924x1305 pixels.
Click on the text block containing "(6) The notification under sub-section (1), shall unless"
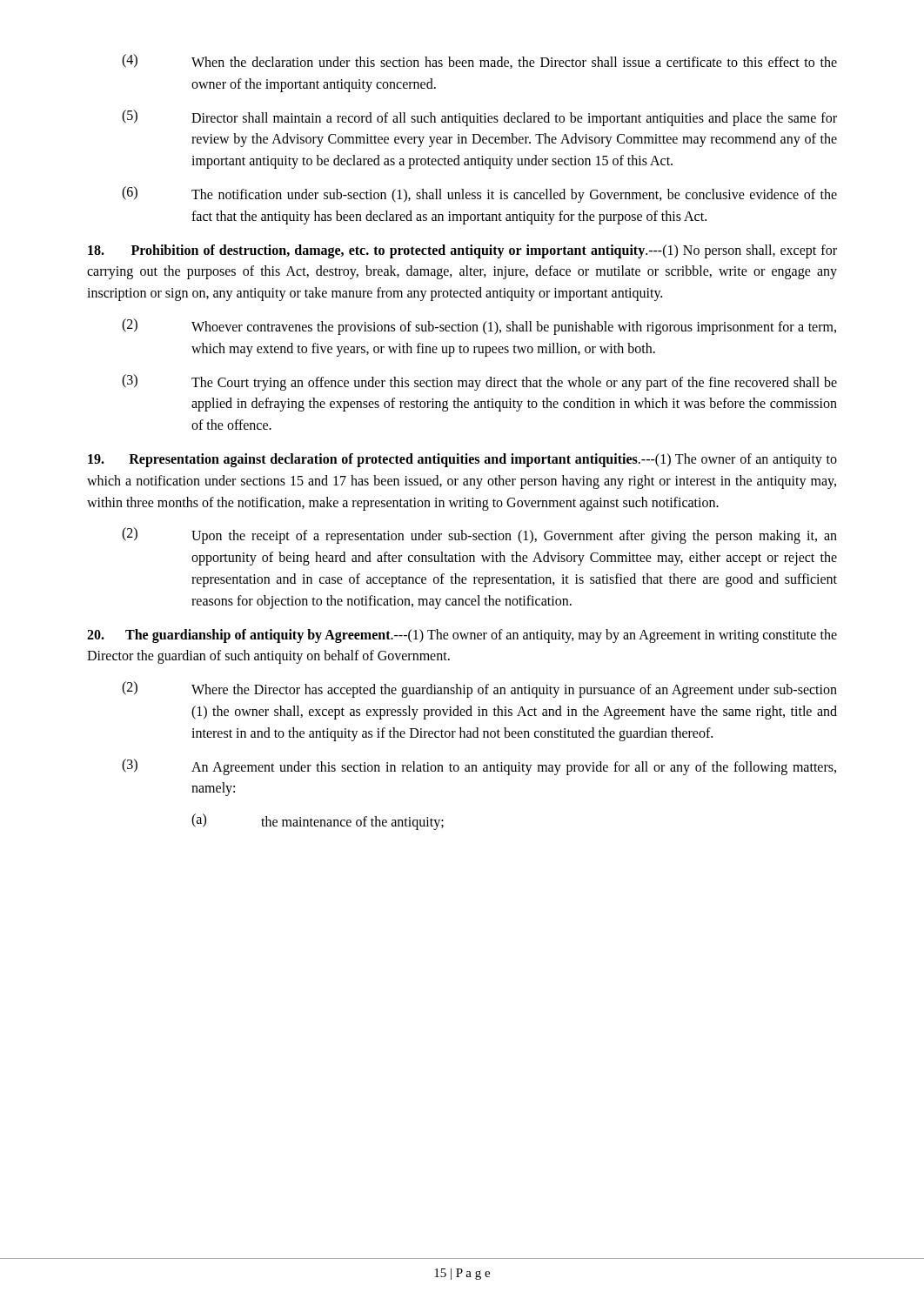(x=462, y=206)
